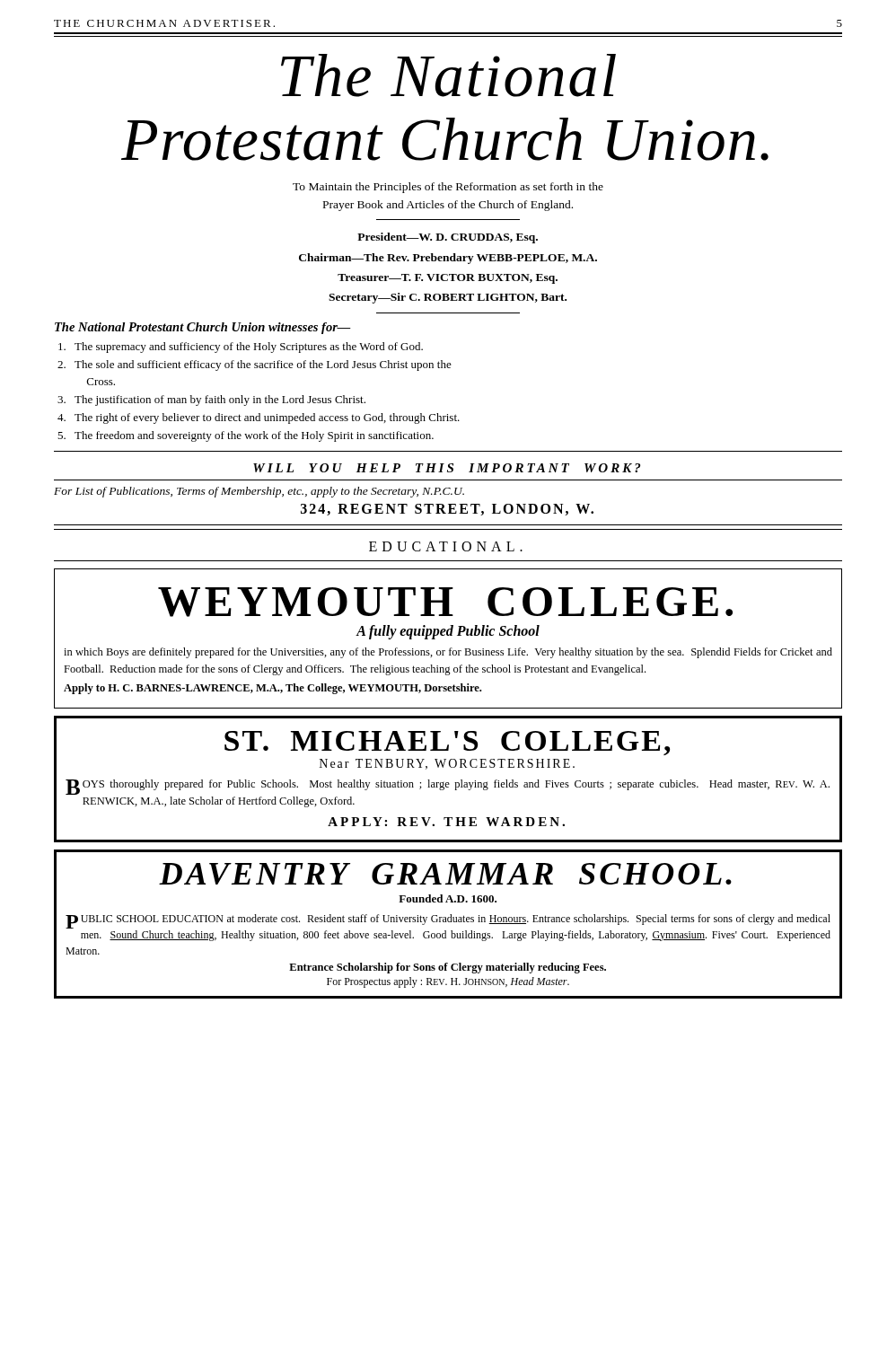Screen dimensions: 1347x896
Task: Select the text block starting "WILL YOU HELP THIS IMPORTANT WORK?"
Action: pyautogui.click(x=448, y=468)
